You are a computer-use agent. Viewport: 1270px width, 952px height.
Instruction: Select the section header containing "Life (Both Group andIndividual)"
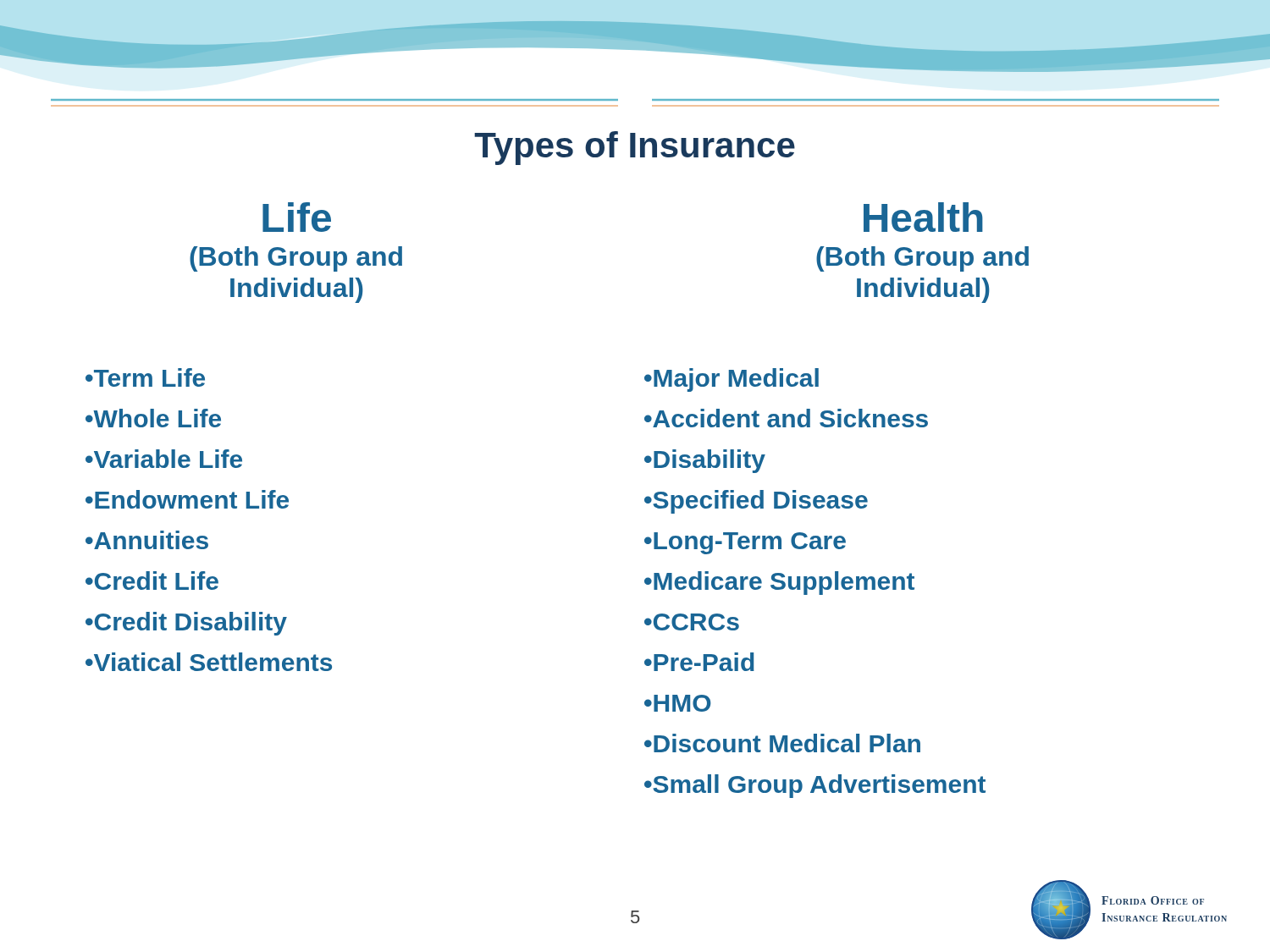296,249
